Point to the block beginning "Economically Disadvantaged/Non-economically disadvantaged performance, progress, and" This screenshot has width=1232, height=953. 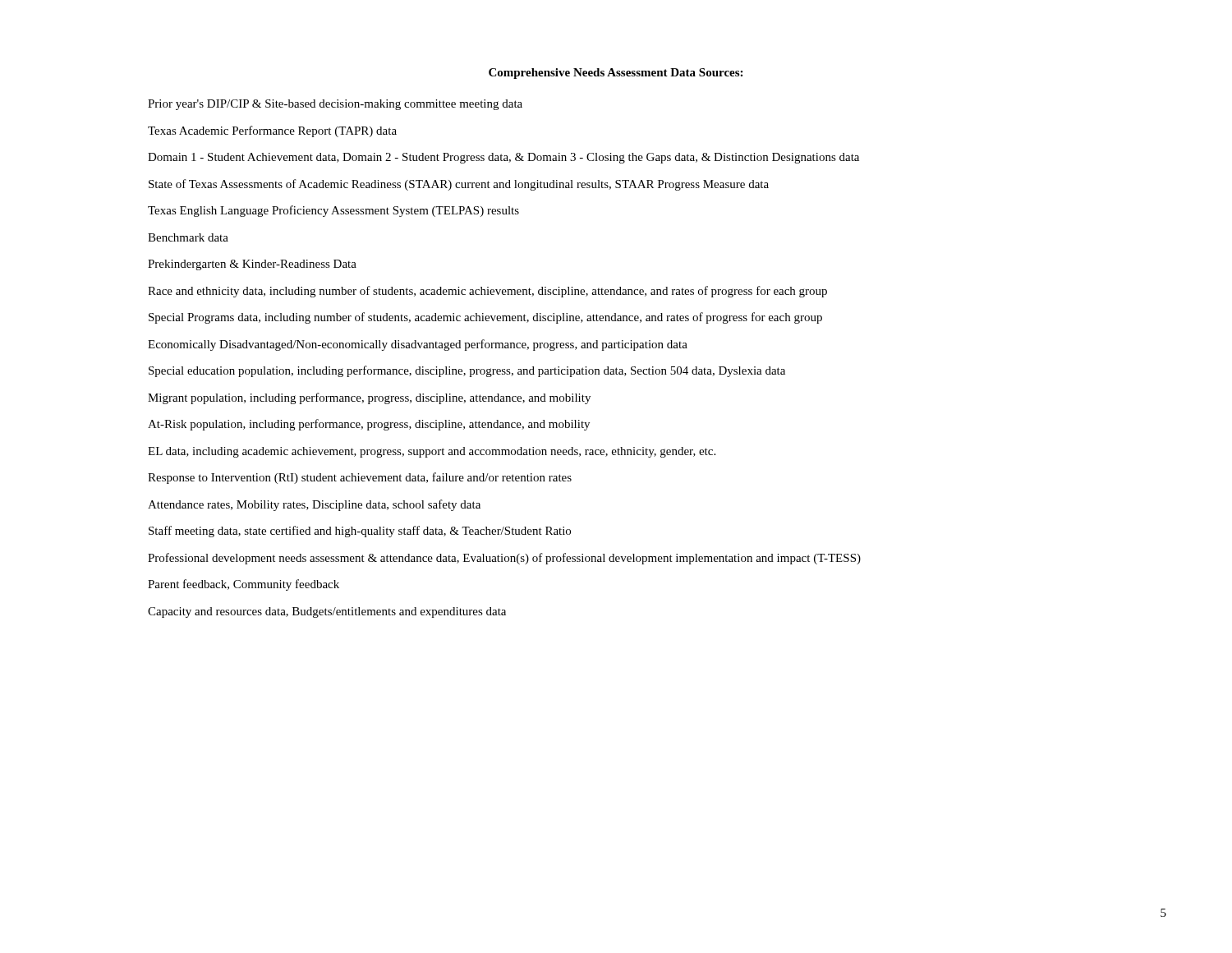(x=418, y=344)
